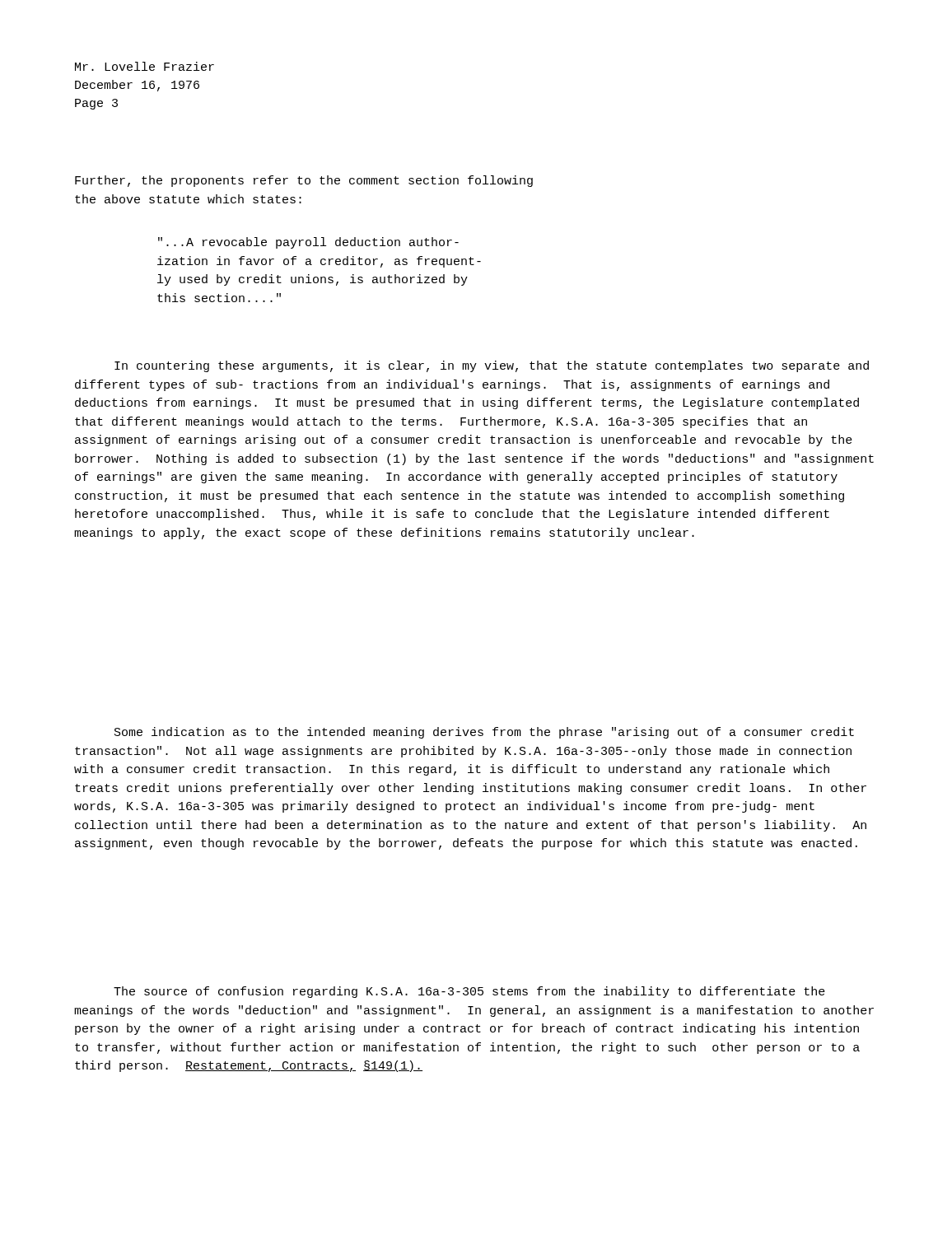This screenshot has width=952, height=1235.
Task: Navigate to the text starting "Some indication as to the intended meaning derives"
Action: pos(476,789)
